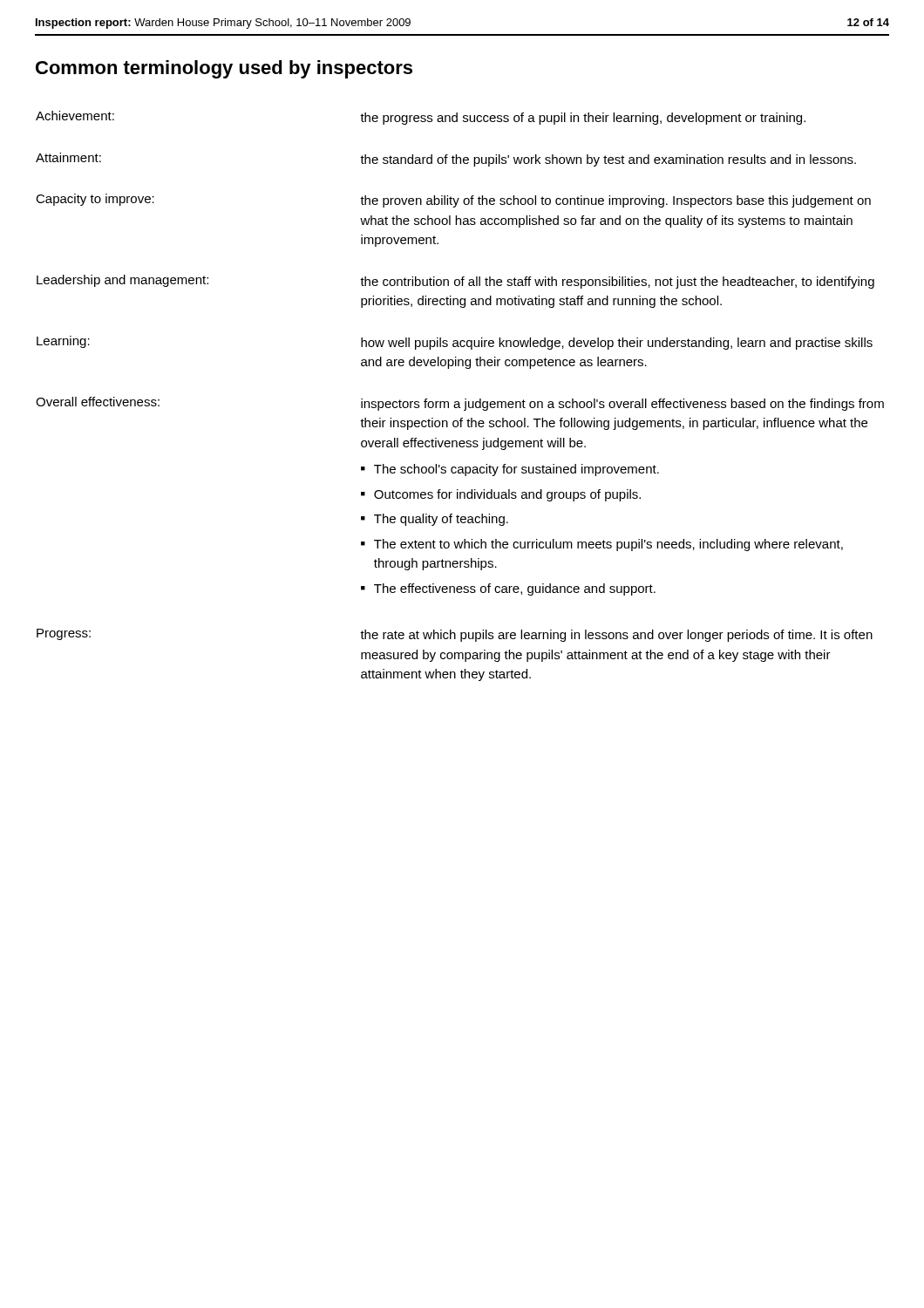Locate the region starting "the contribution of all"
Image resolution: width=924 pixels, height=1308 pixels.
pyautogui.click(x=618, y=291)
